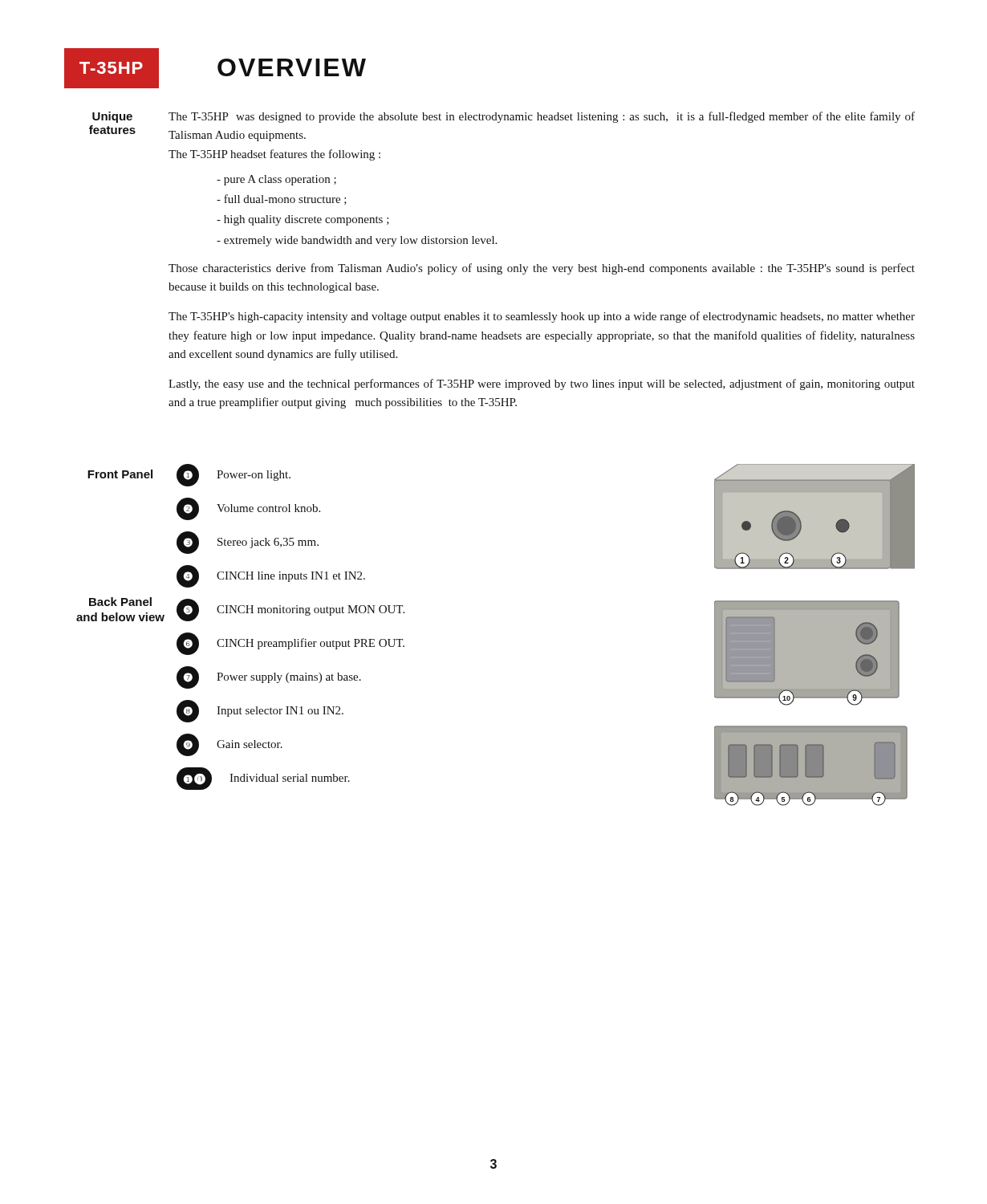This screenshot has height=1204, width=987.
Task: Select the list item that reads "high quality discrete components ;"
Action: coord(303,219)
